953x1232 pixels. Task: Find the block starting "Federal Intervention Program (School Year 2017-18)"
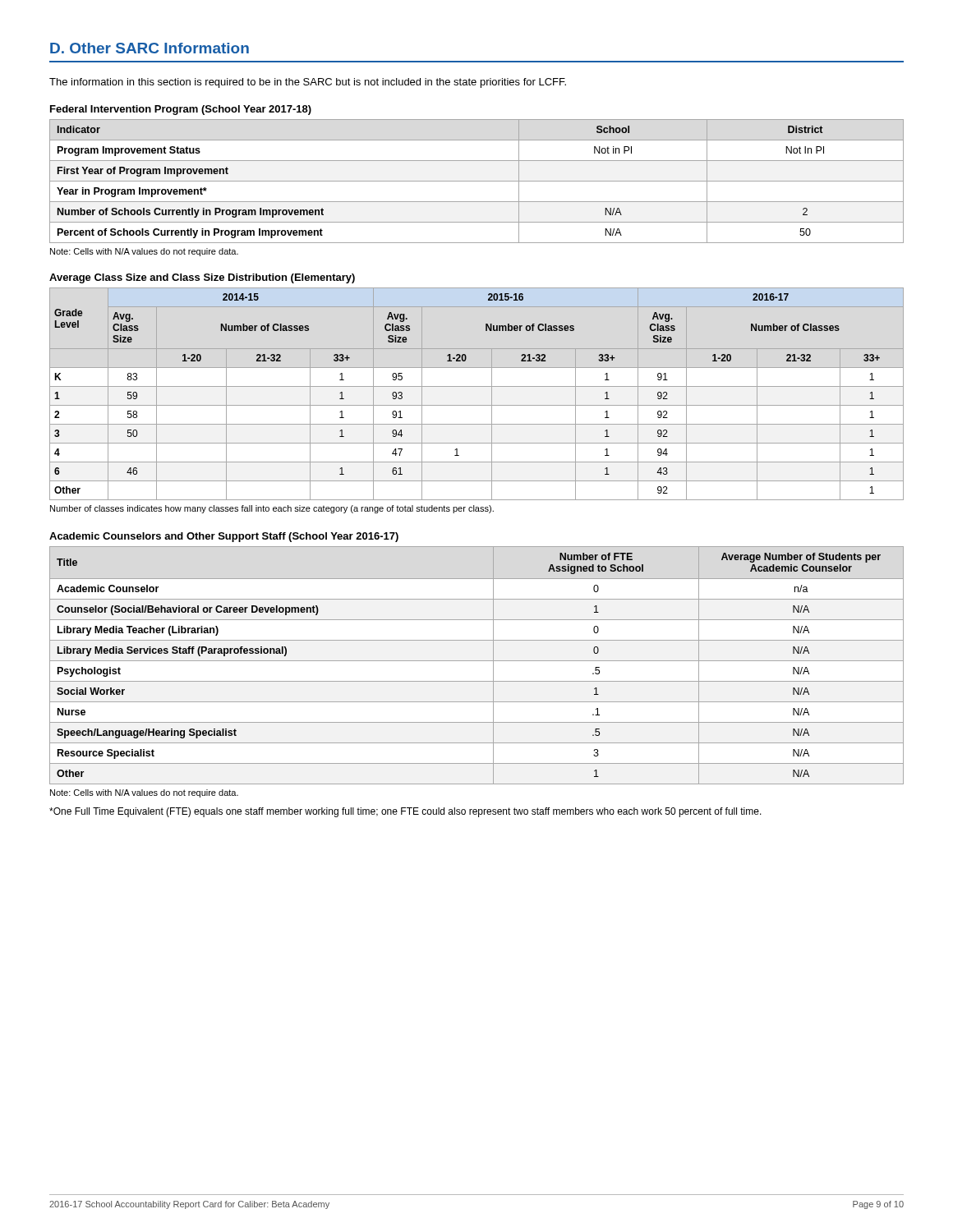[180, 109]
